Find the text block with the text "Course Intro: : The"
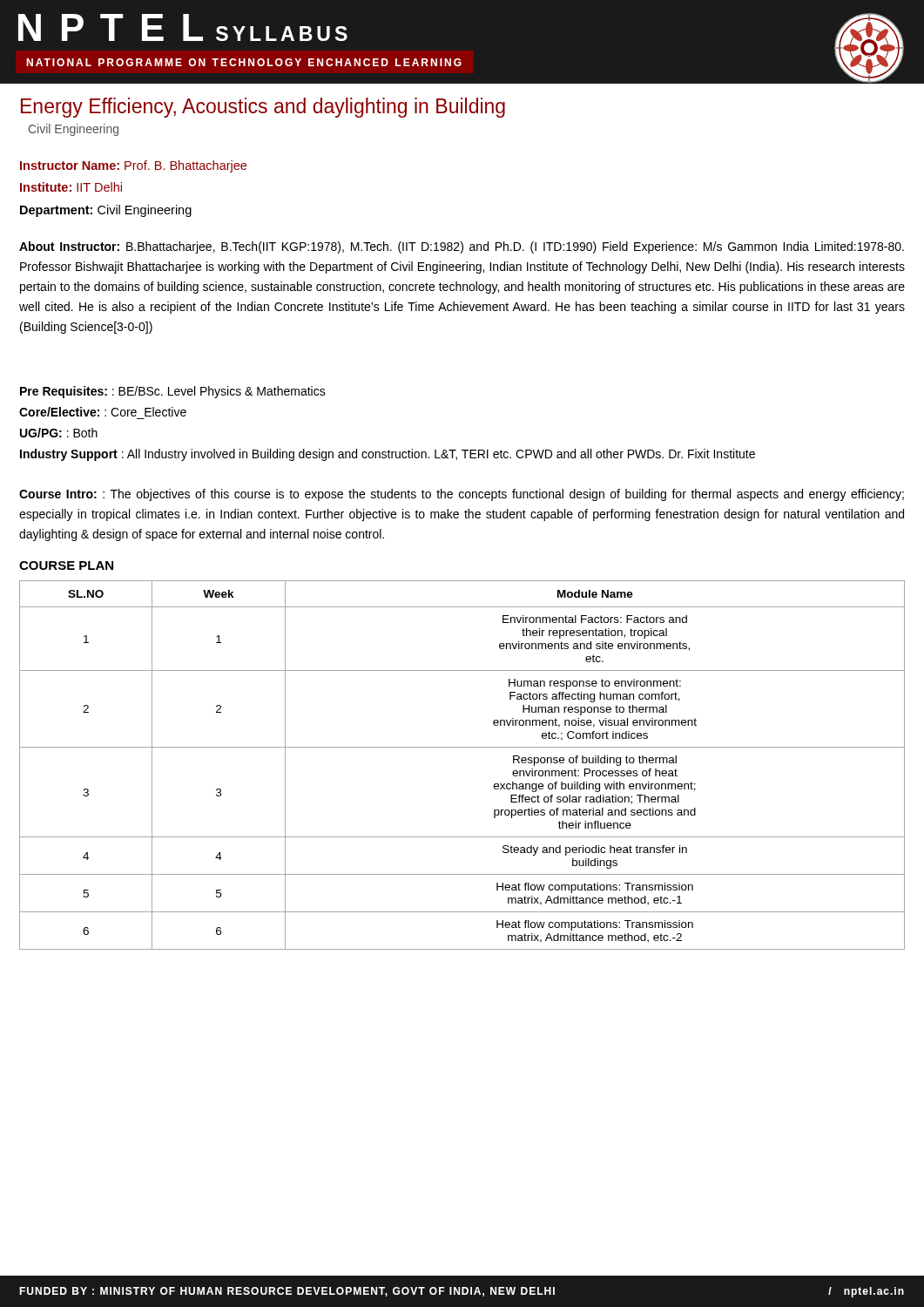This screenshot has width=924, height=1307. (462, 514)
